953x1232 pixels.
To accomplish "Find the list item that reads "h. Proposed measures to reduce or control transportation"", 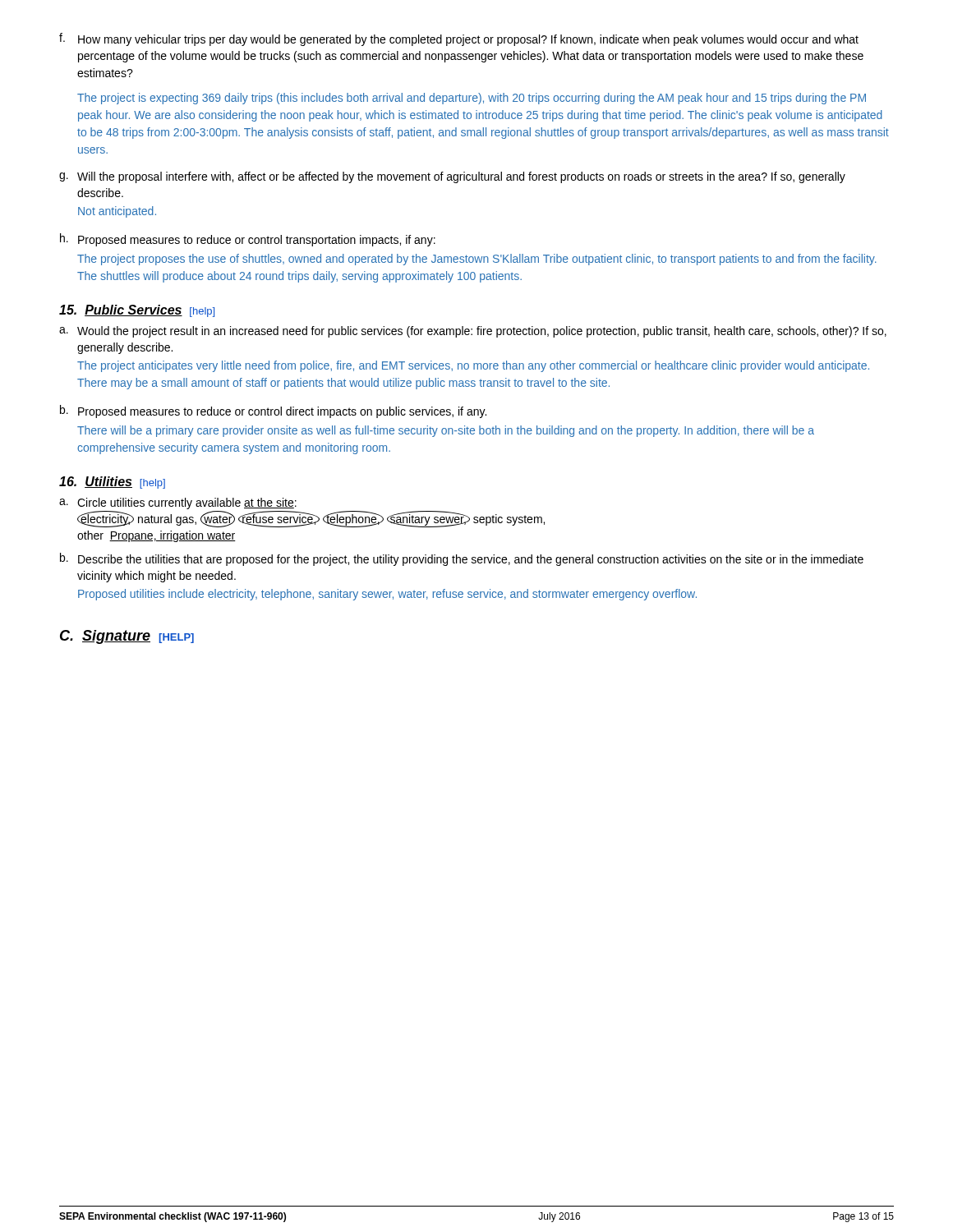I will pos(248,240).
